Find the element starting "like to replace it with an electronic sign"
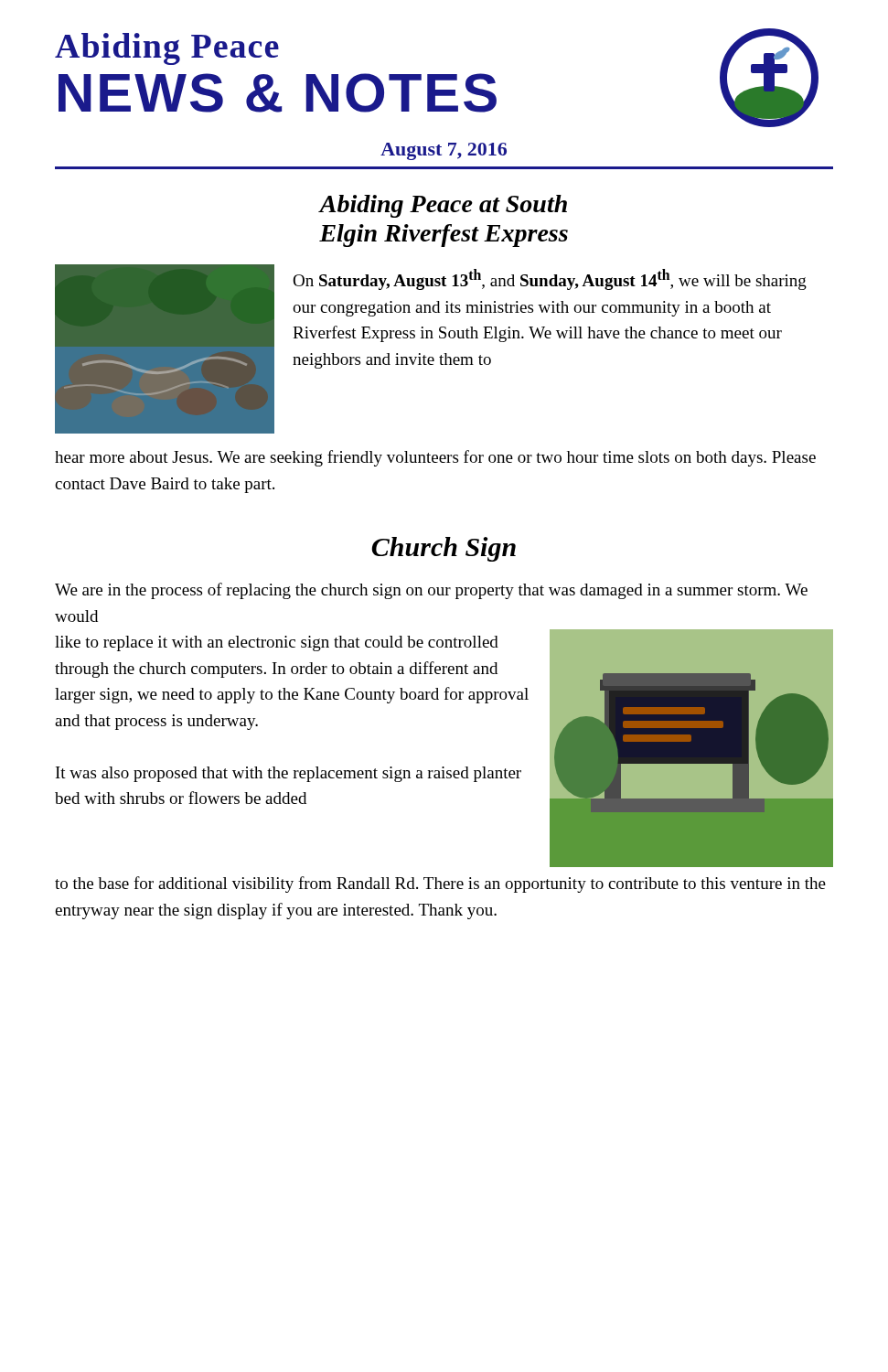The height and width of the screenshot is (1372, 888). pyautogui.click(x=277, y=643)
